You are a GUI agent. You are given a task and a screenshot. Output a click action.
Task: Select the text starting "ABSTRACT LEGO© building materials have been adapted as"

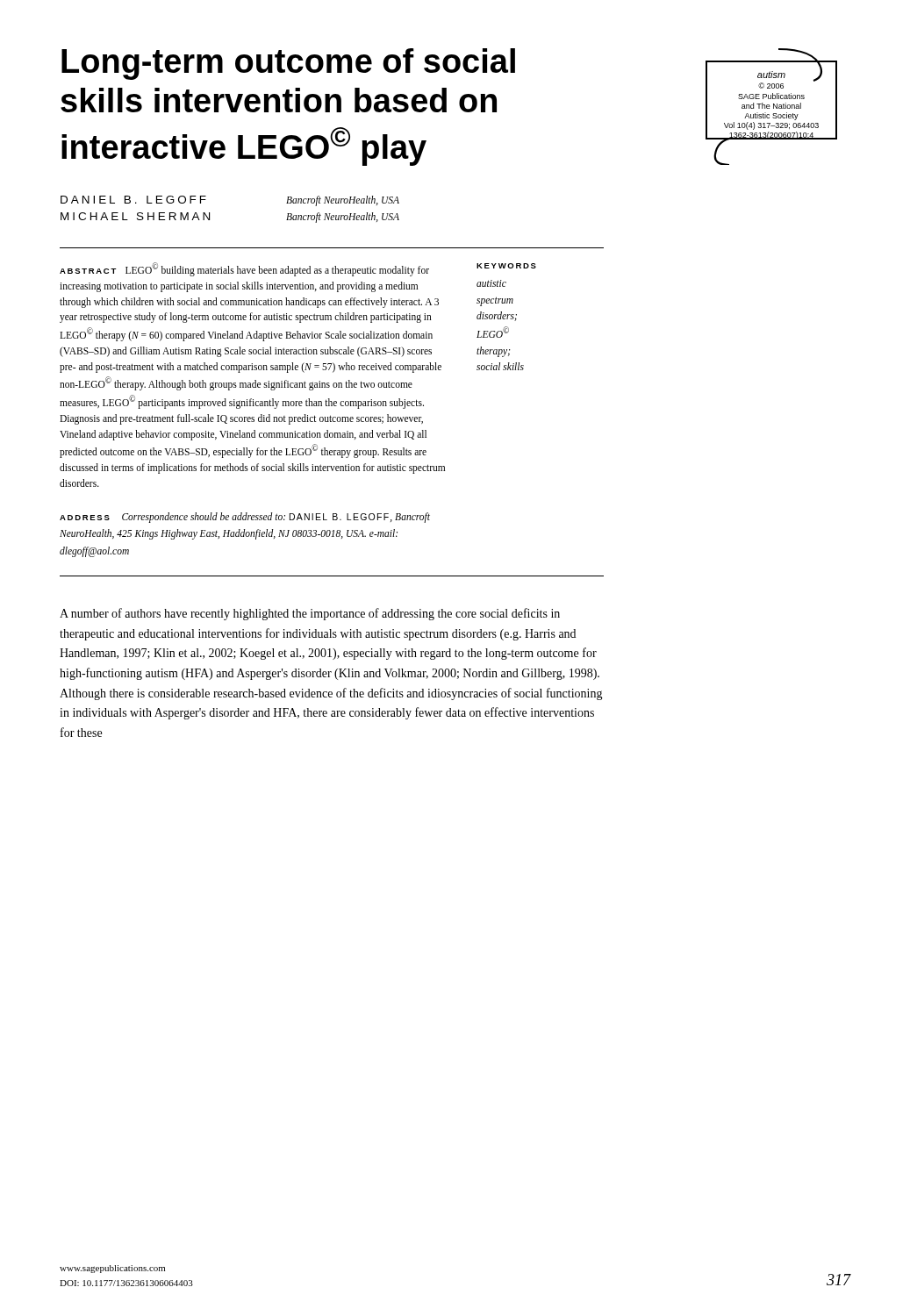click(x=253, y=375)
